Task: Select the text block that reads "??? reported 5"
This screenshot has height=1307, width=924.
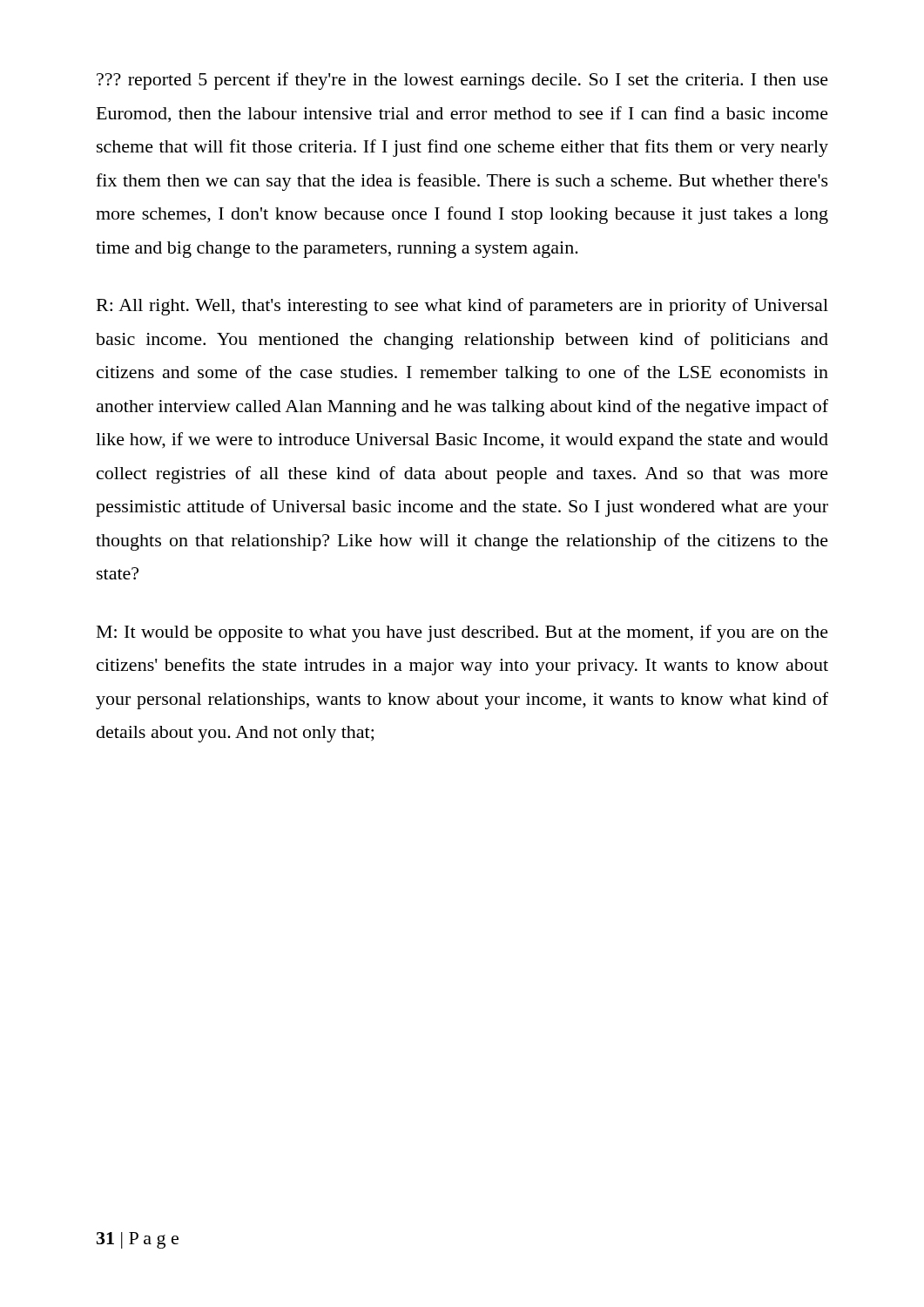Action: (462, 163)
